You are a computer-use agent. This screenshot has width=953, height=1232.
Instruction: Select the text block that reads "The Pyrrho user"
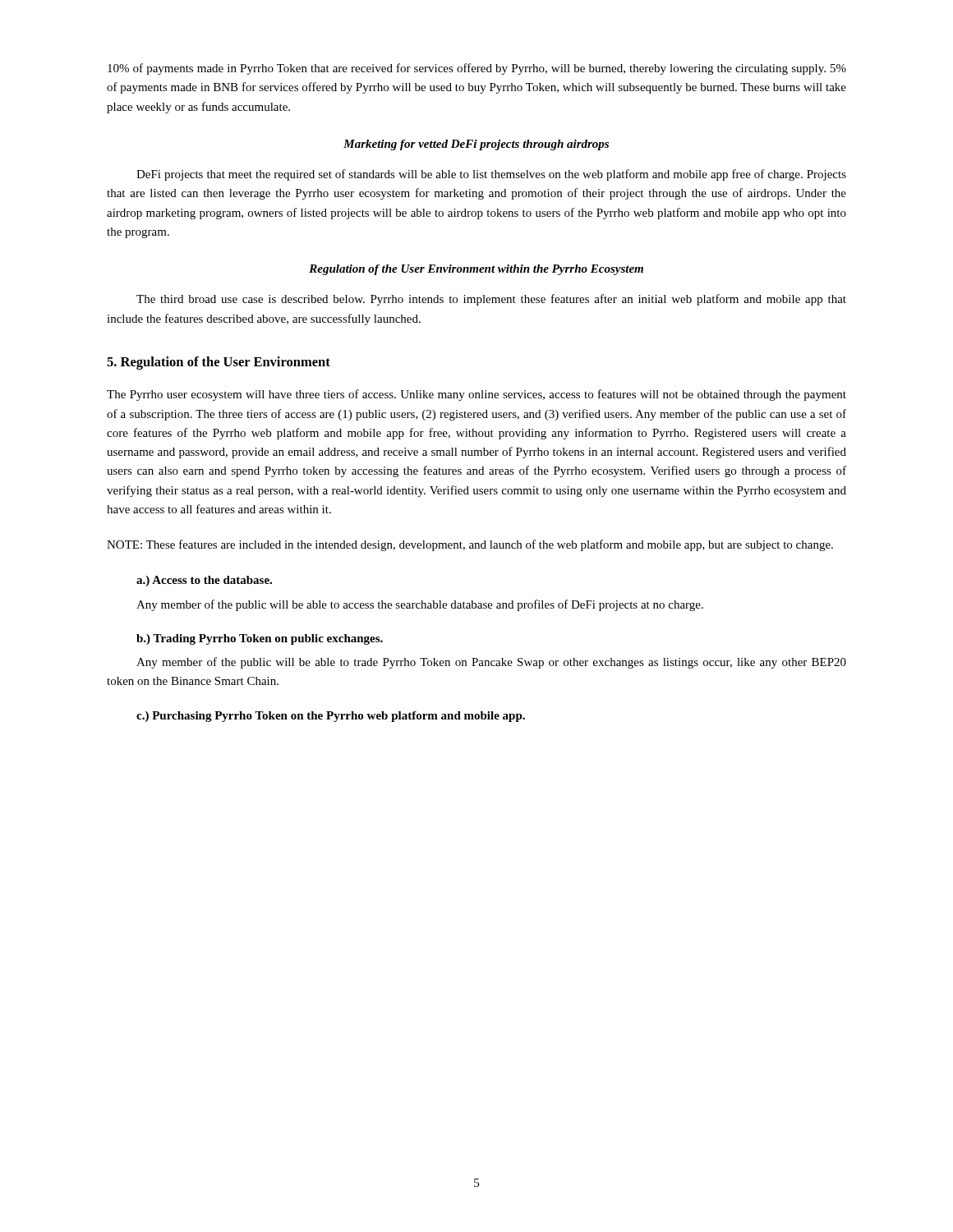click(x=476, y=452)
